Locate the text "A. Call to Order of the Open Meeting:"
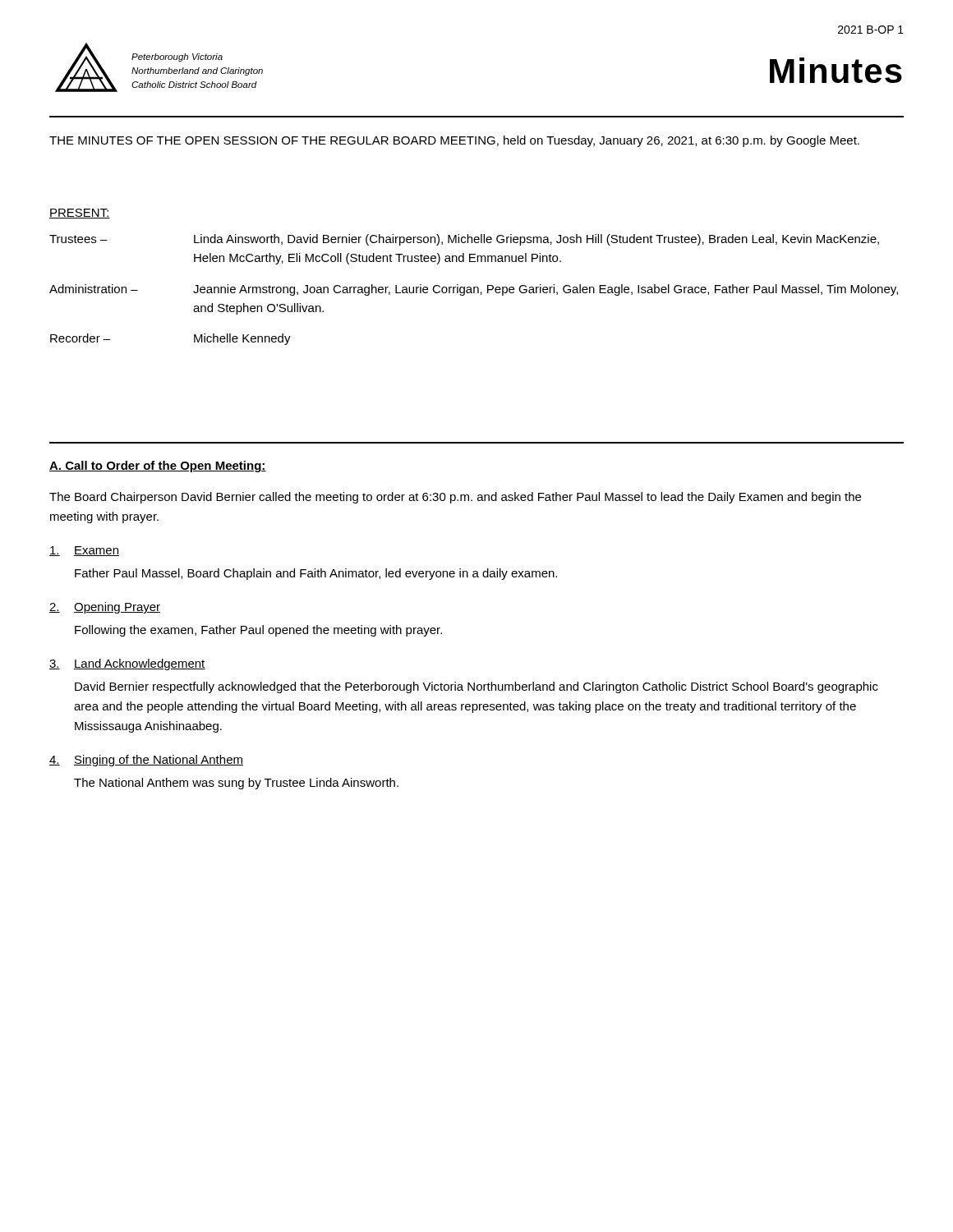Viewport: 953px width, 1232px height. [x=157, y=465]
